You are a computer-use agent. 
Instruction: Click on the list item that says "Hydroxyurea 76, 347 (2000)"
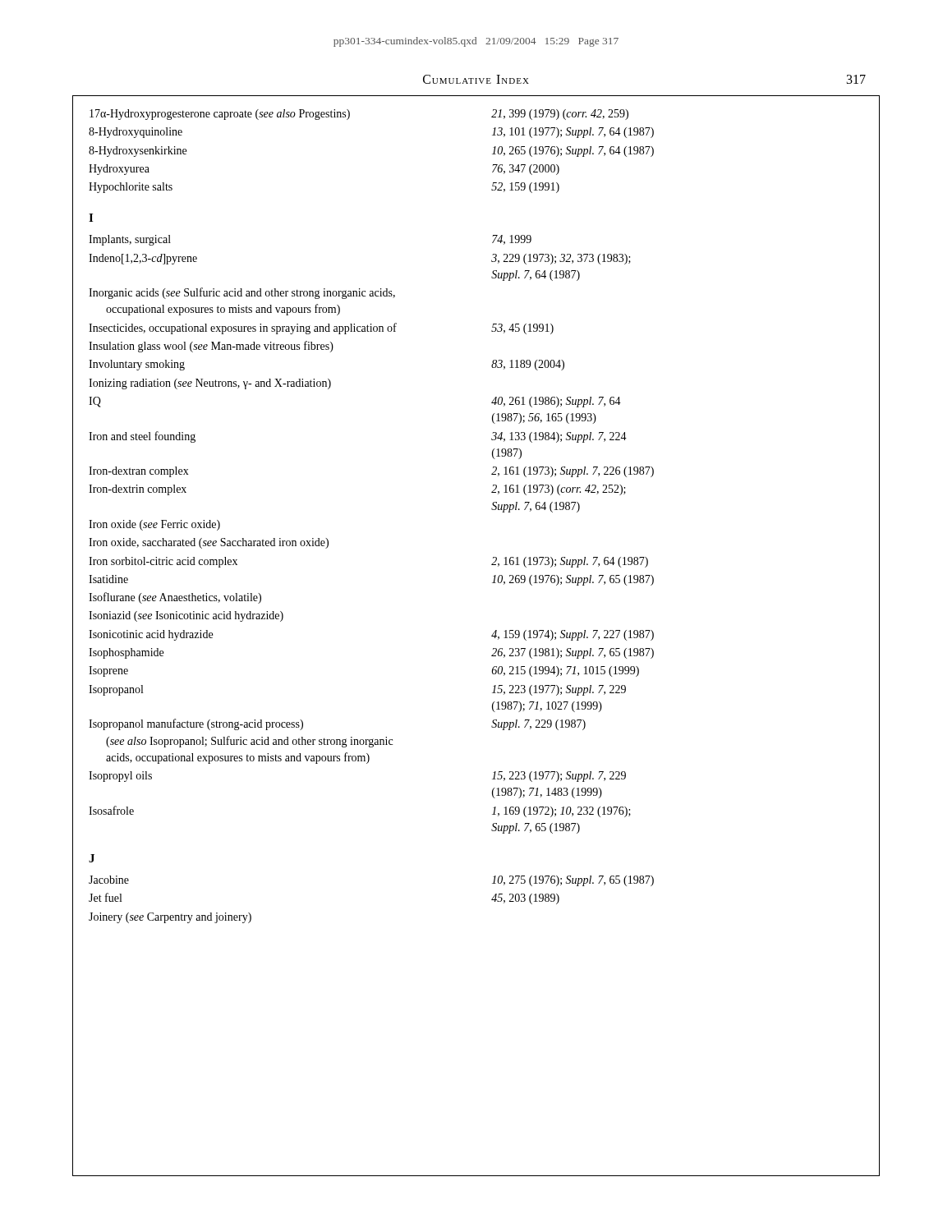click(x=131, y=170)
